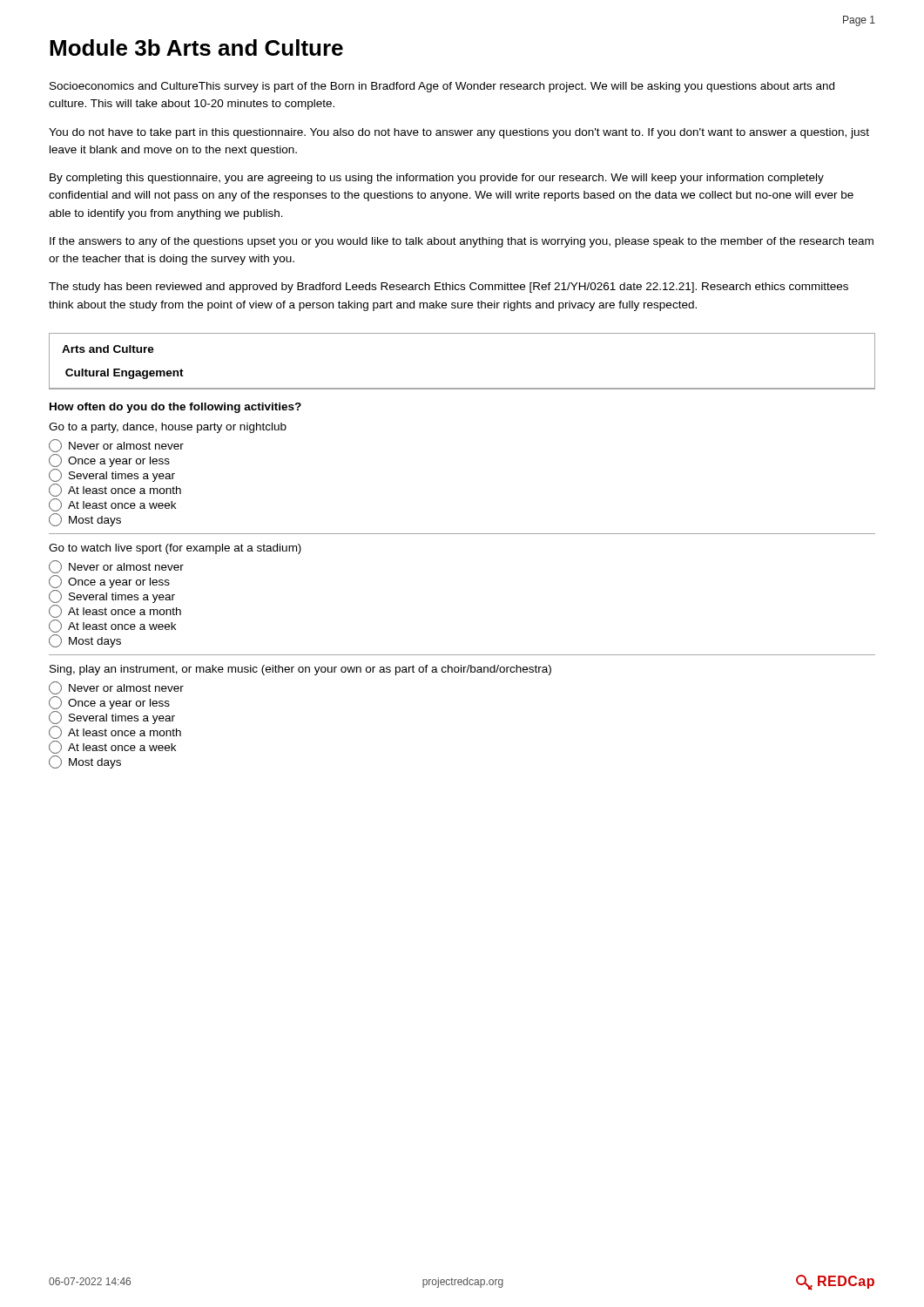Select the section header with the text "Cultural Engagement"
Viewport: 924px width, 1307px height.
tap(123, 372)
